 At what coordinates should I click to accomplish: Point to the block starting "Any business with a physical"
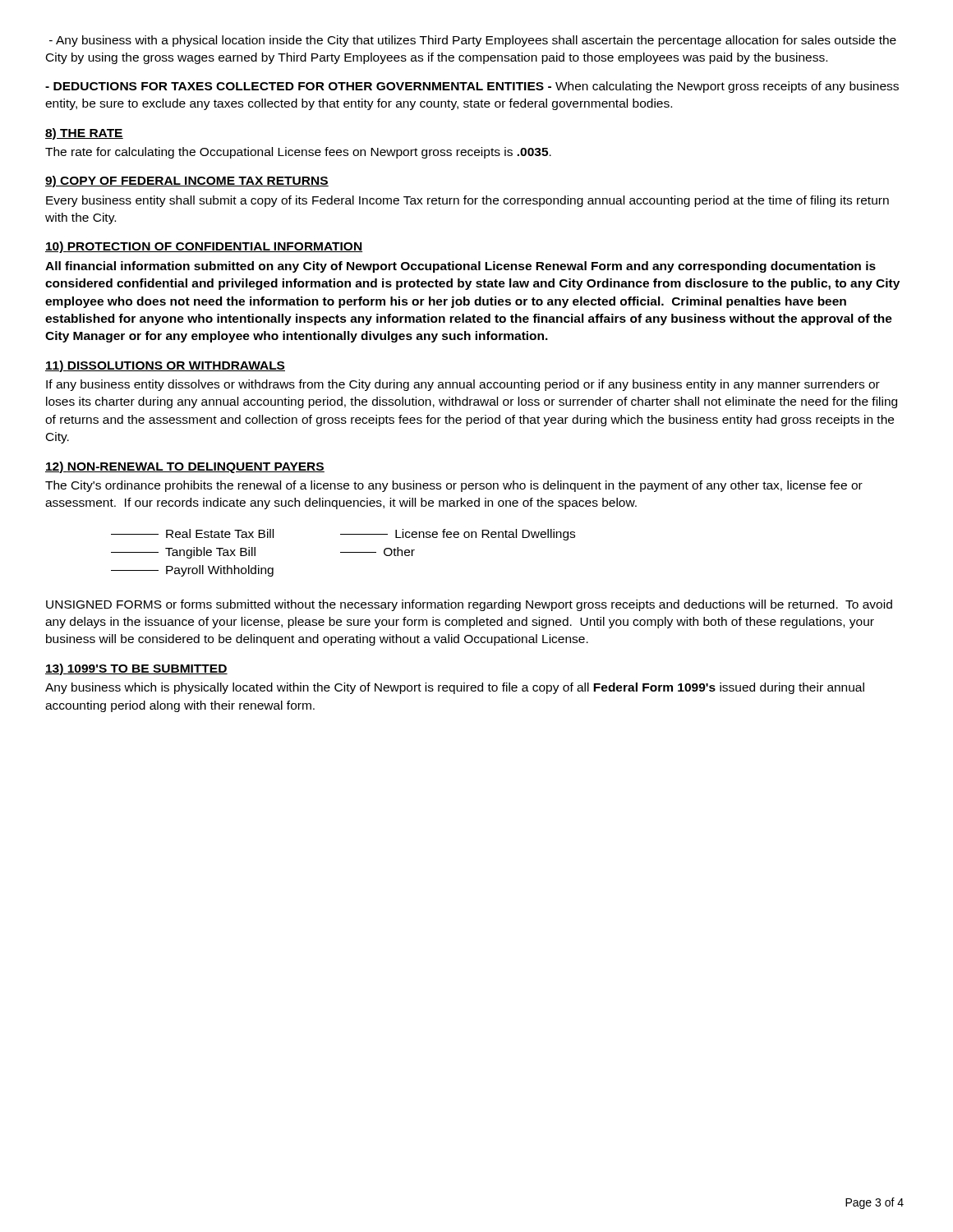click(474, 49)
